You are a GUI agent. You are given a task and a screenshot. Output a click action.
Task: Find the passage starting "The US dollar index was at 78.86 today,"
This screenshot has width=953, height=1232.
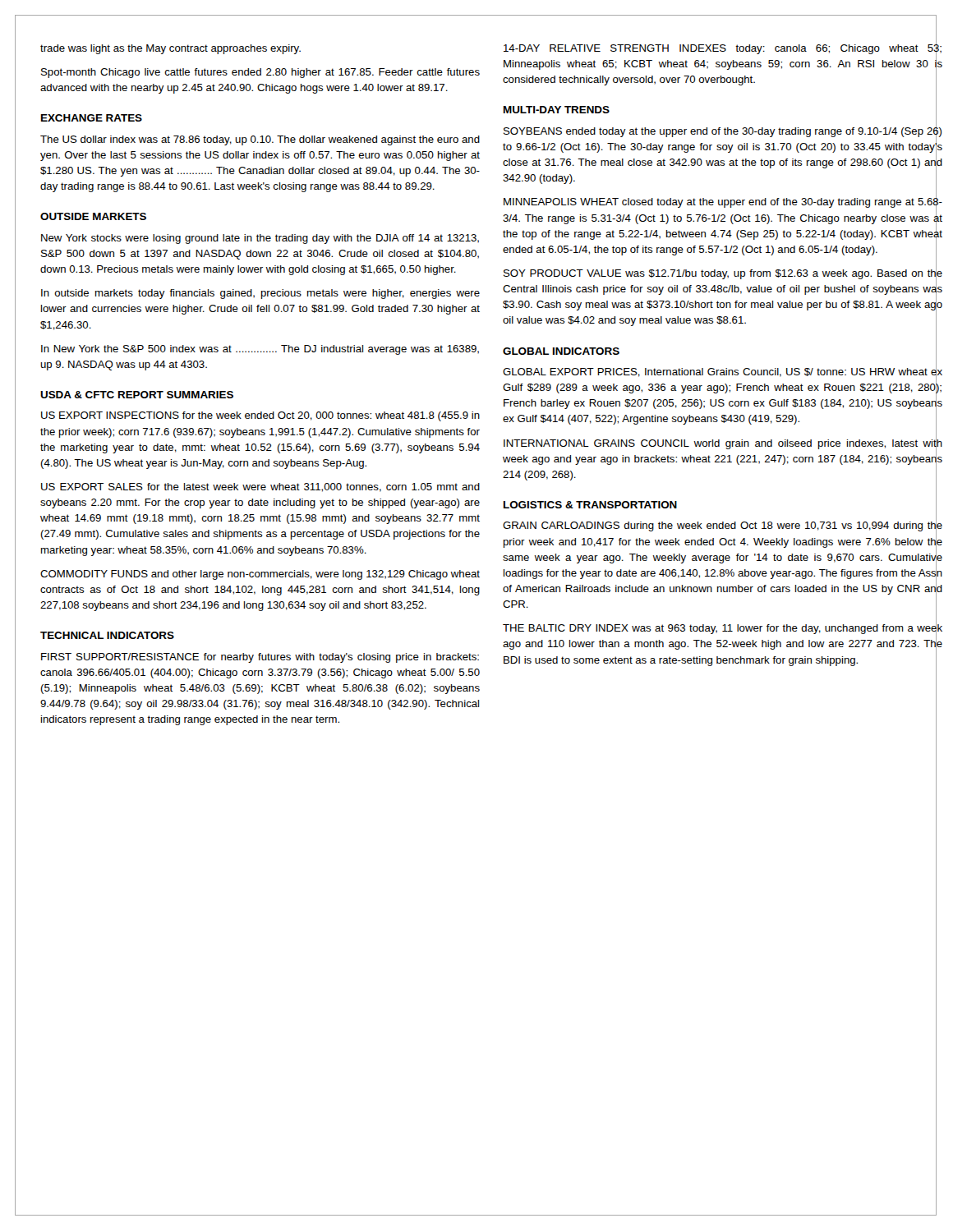pos(260,163)
